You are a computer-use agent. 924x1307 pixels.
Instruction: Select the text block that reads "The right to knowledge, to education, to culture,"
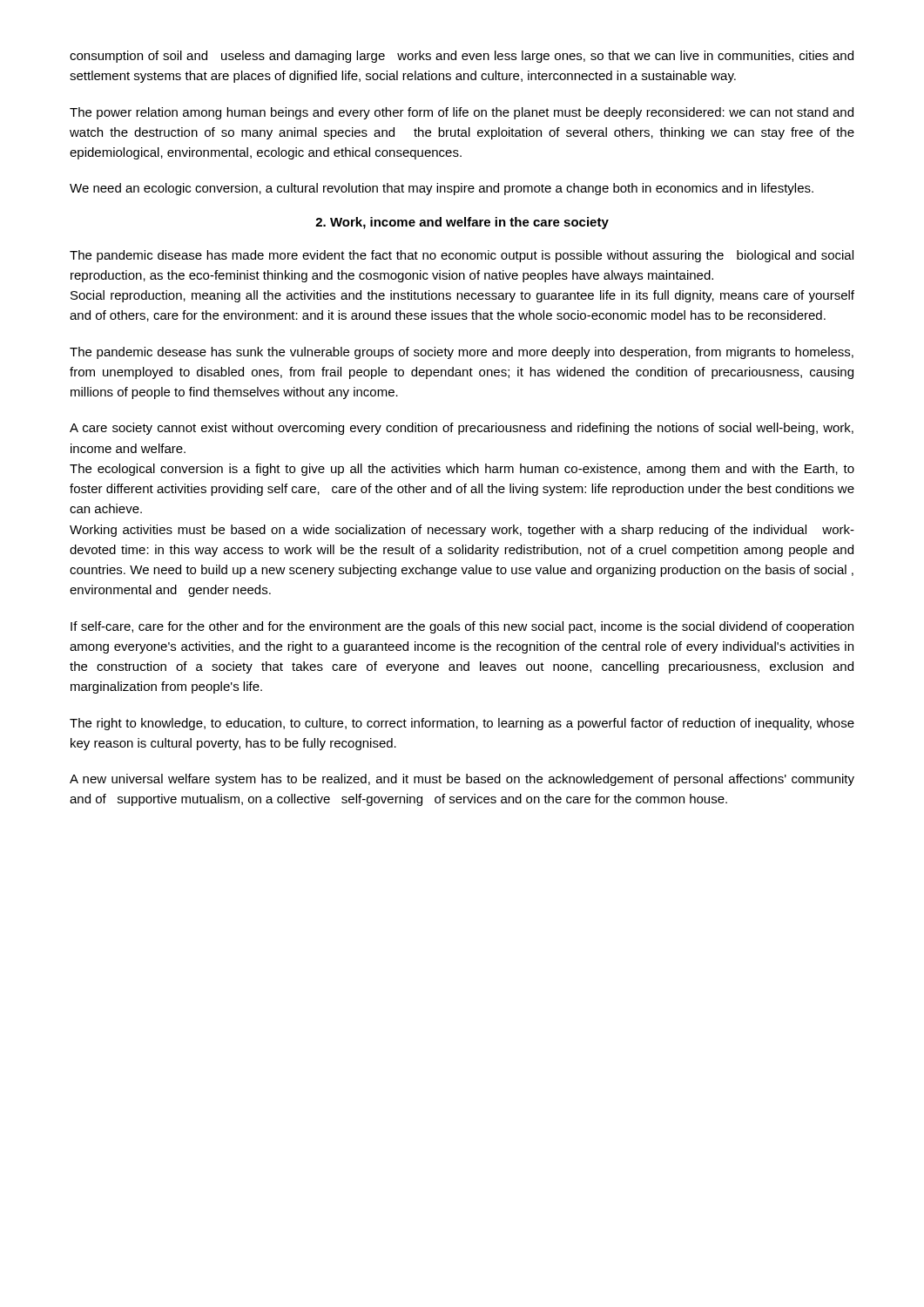(x=462, y=732)
